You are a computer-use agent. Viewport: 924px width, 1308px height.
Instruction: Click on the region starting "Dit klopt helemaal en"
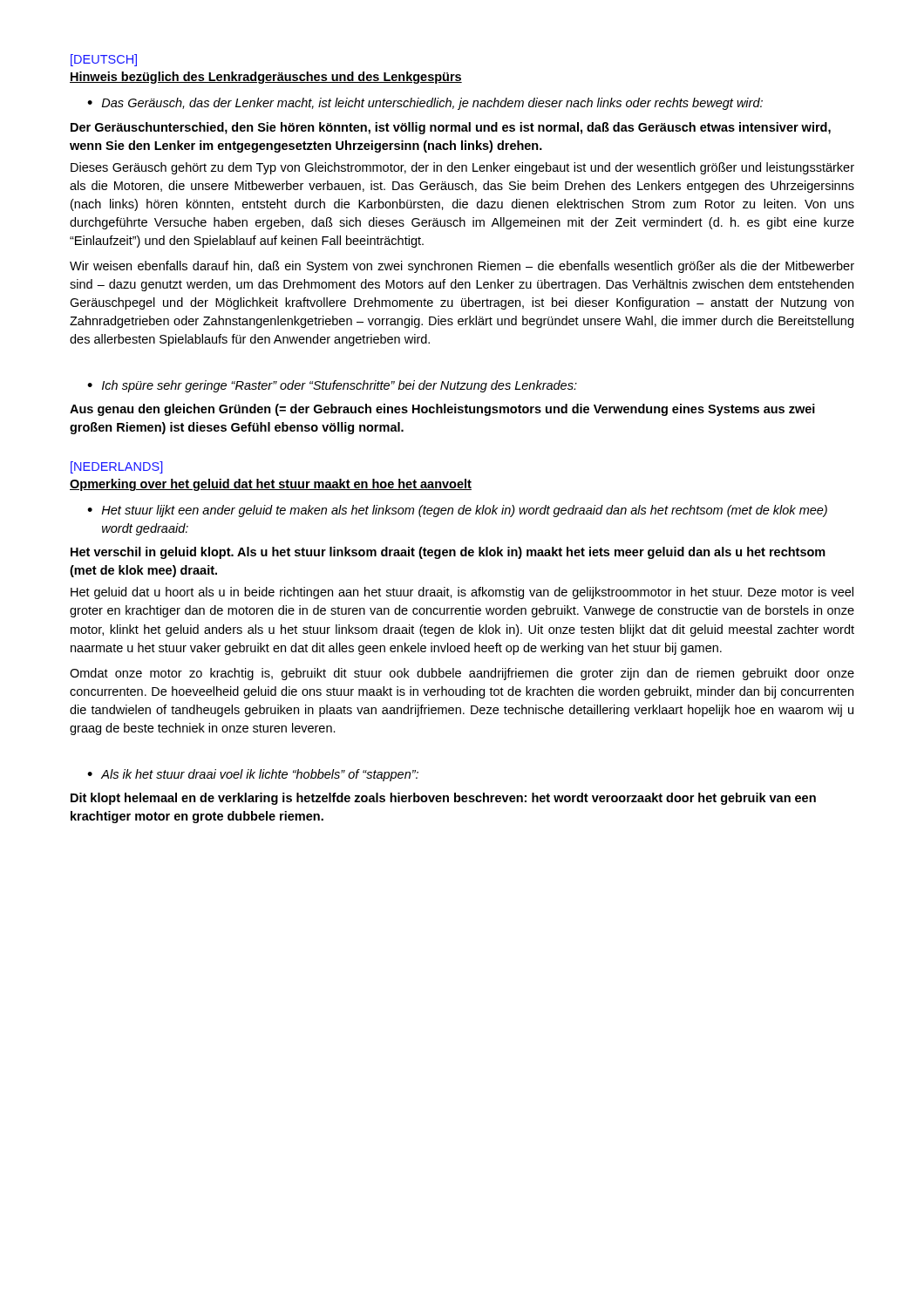pyautogui.click(x=443, y=807)
